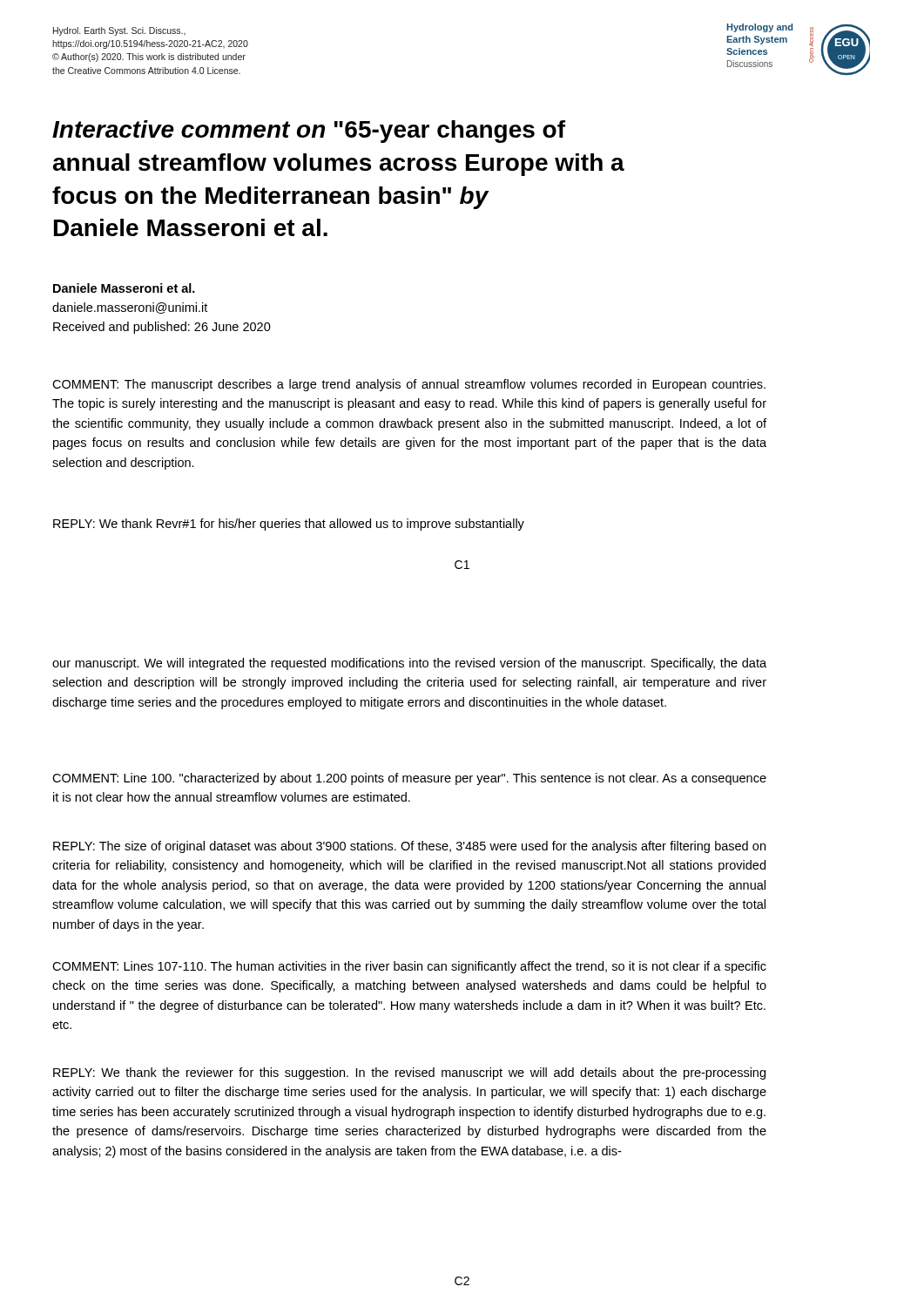The height and width of the screenshot is (1307, 924).
Task: Find the block on this page that starts "REPLY: The size of"
Action: click(x=409, y=885)
